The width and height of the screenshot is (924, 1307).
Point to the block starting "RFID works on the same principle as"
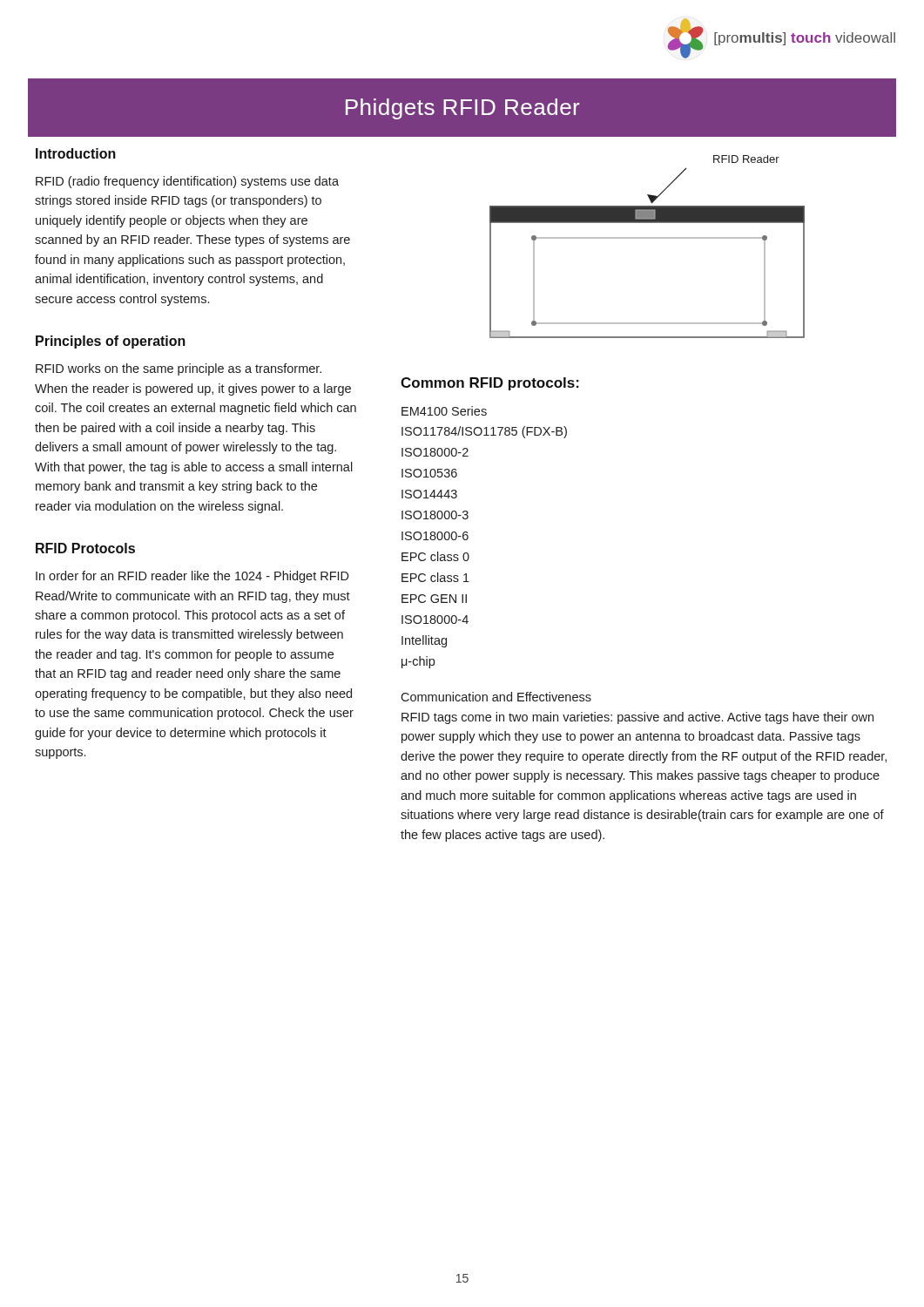coord(196,437)
